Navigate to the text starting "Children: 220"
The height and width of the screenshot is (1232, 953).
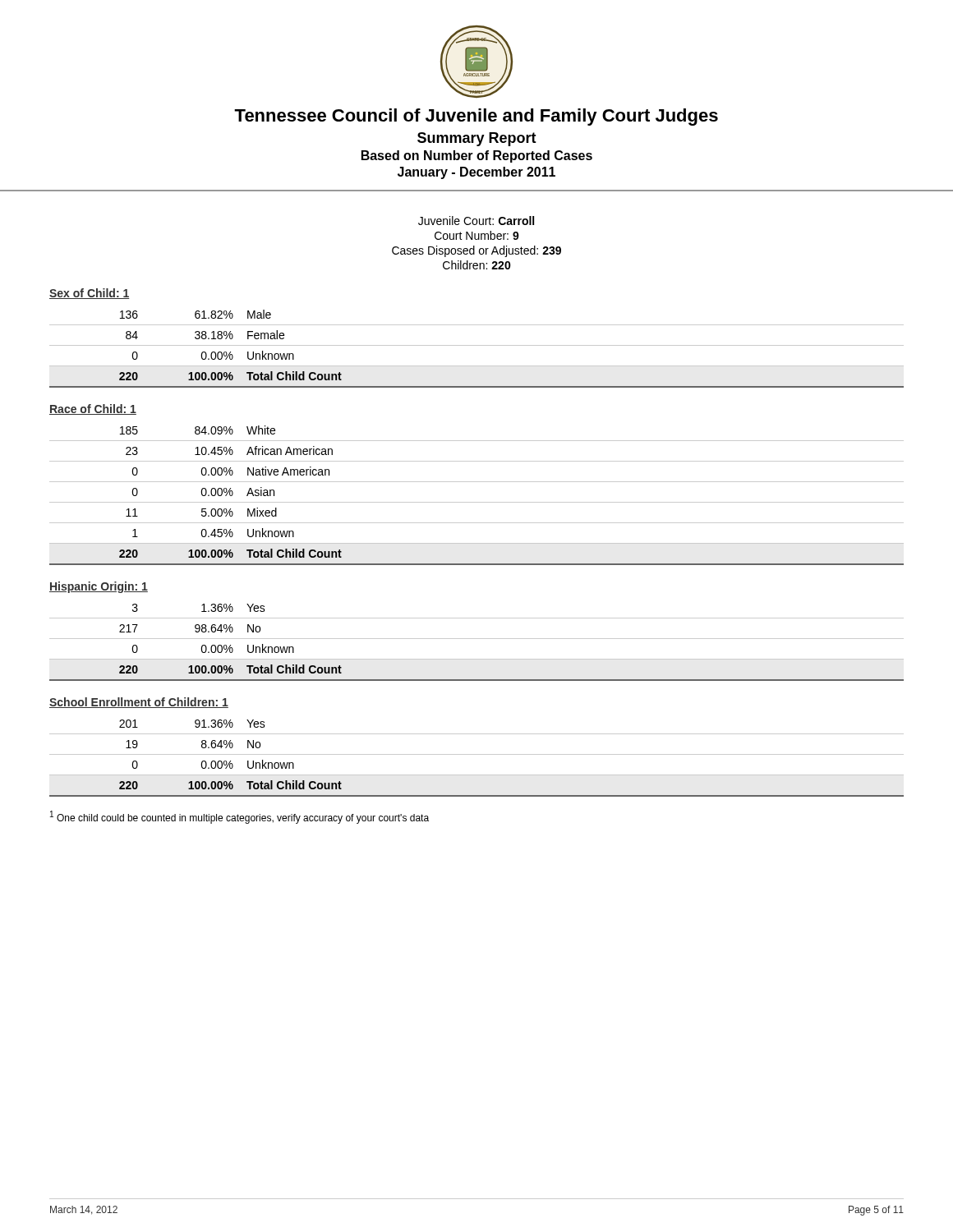(476, 265)
